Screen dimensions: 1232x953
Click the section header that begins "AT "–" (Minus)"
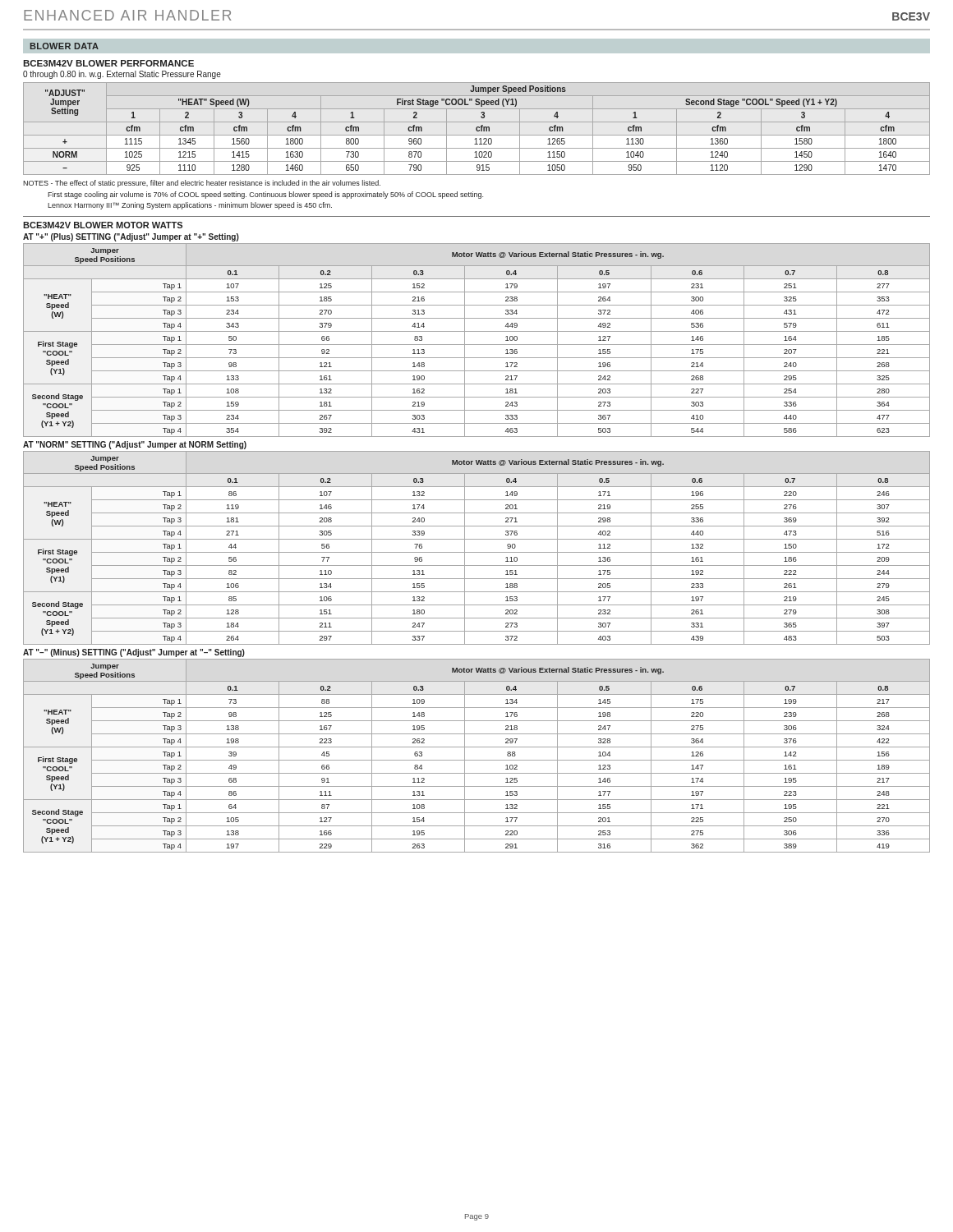(x=134, y=652)
